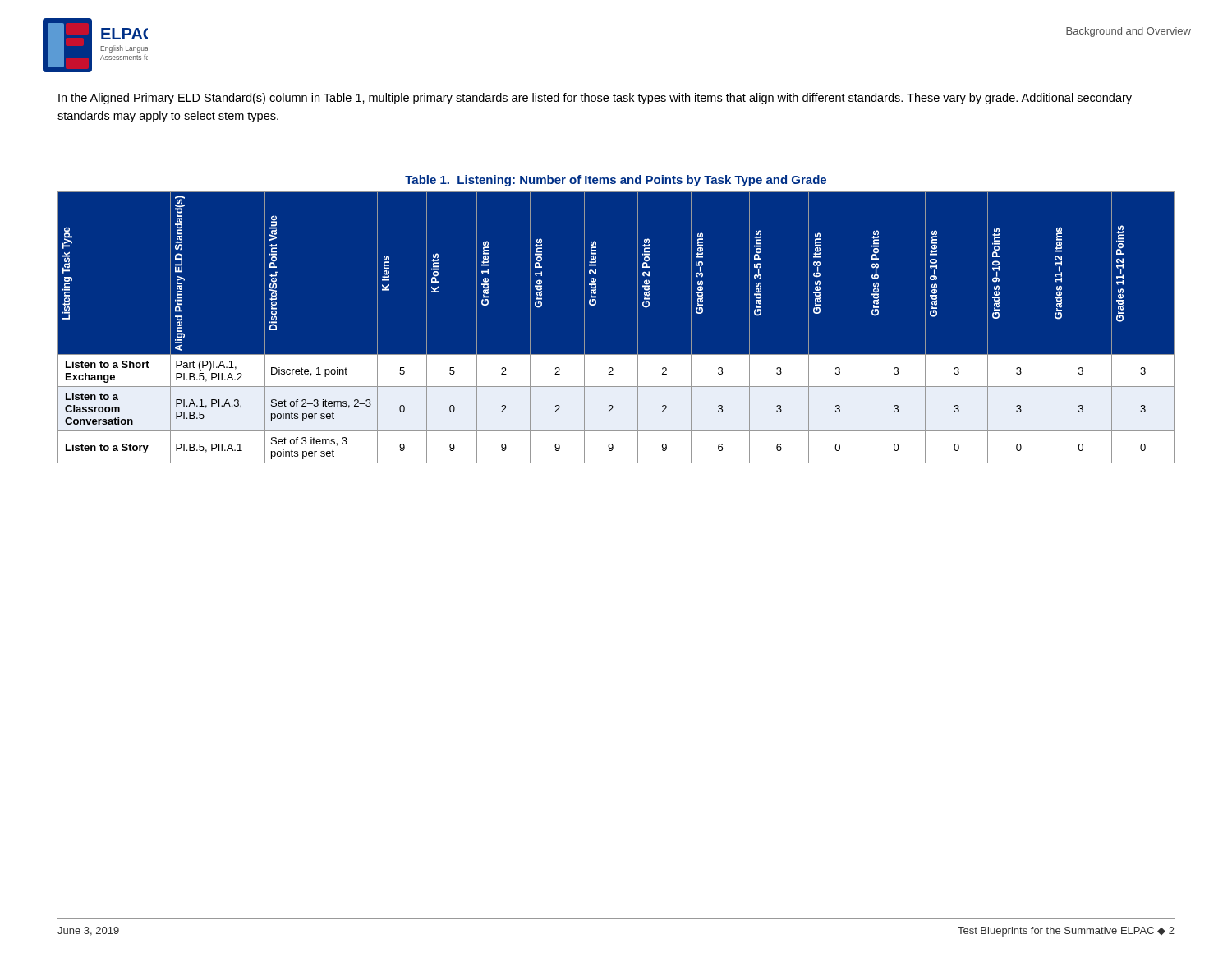
Task: Point to the element starting "In the Aligned Primary ELD"
Action: pyautogui.click(x=595, y=107)
